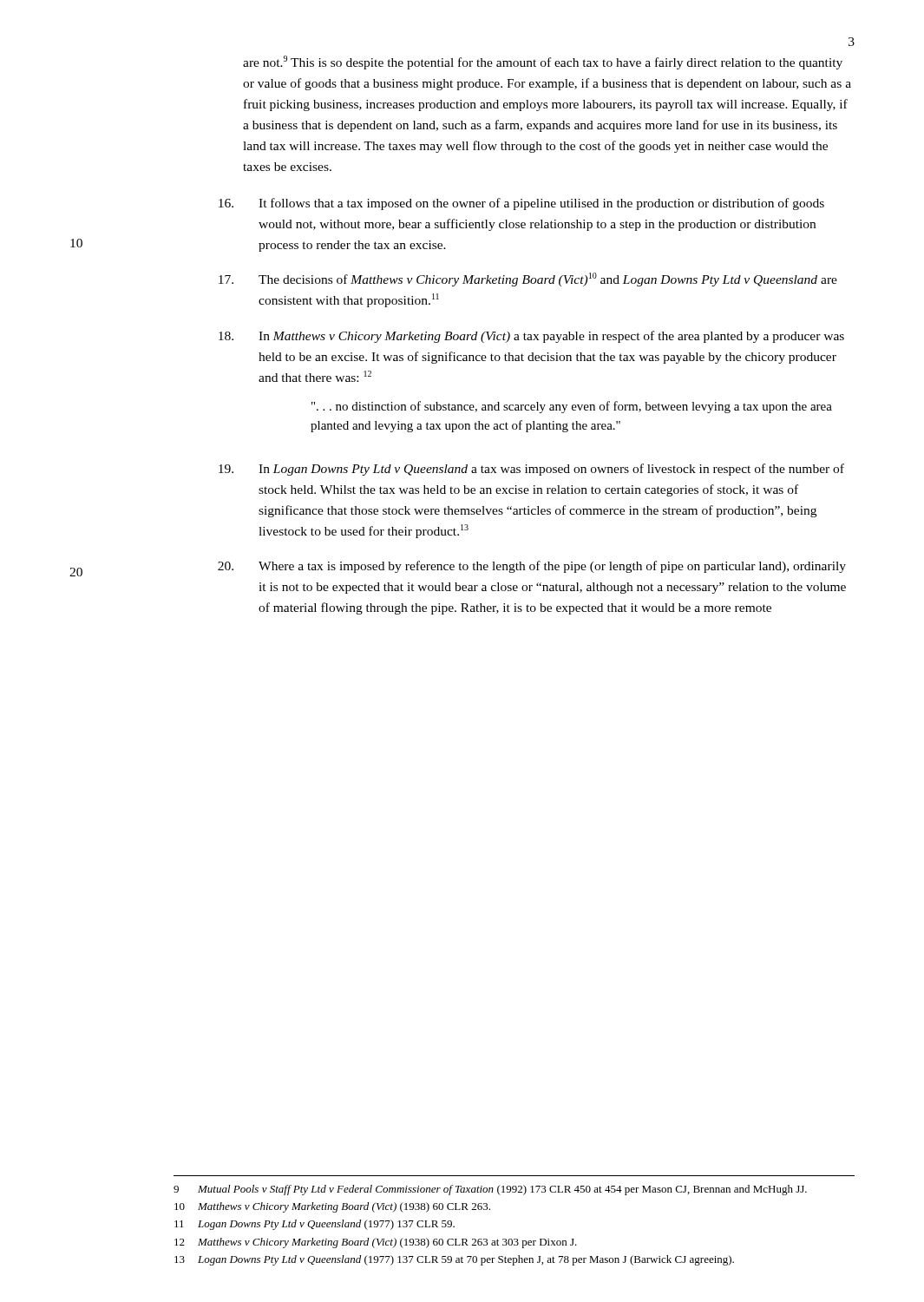
Task: Locate the passage starting "20. Where a"
Action: [514, 587]
